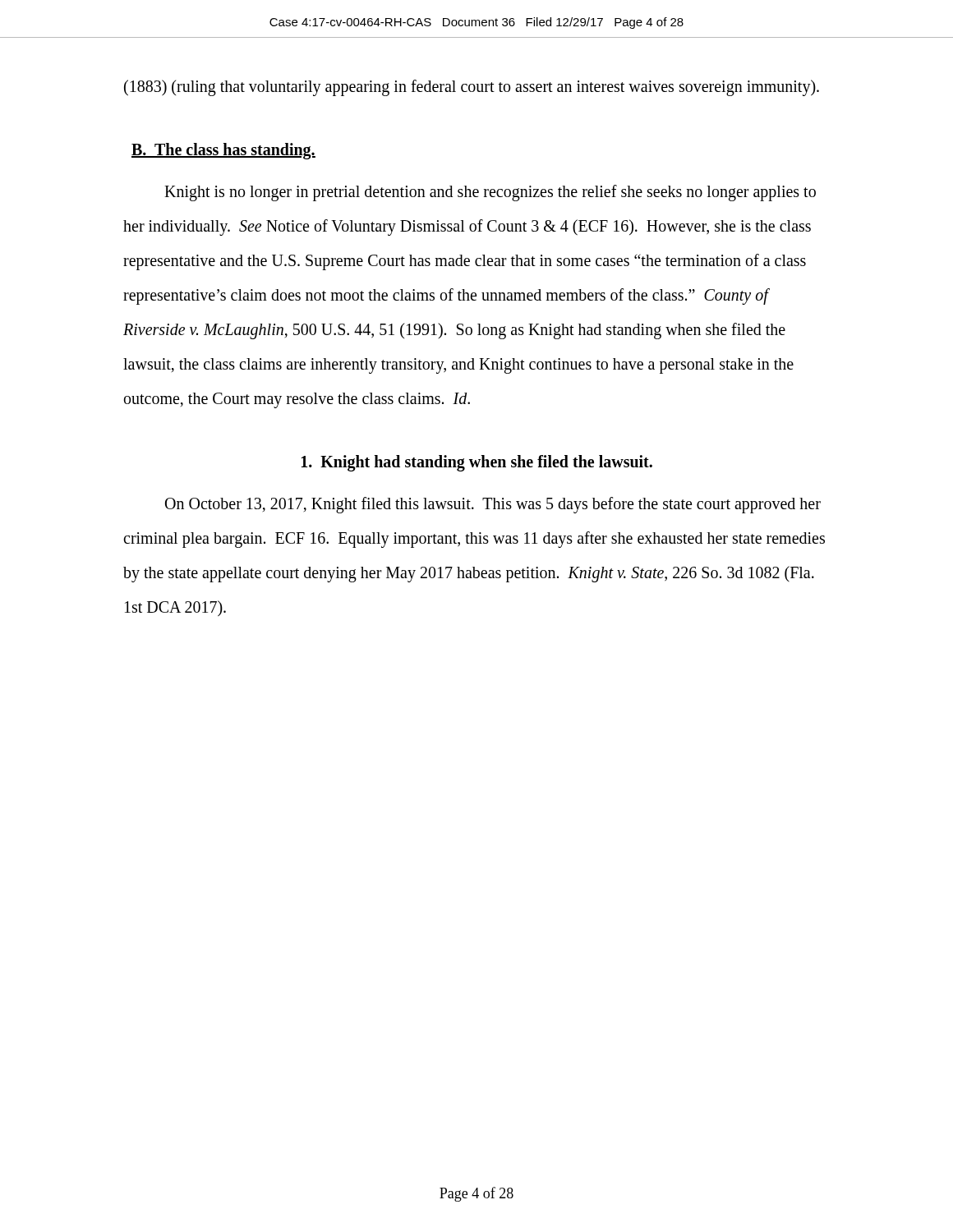
Task: Locate the text block with the text "Knight is no"
Action: 470,295
